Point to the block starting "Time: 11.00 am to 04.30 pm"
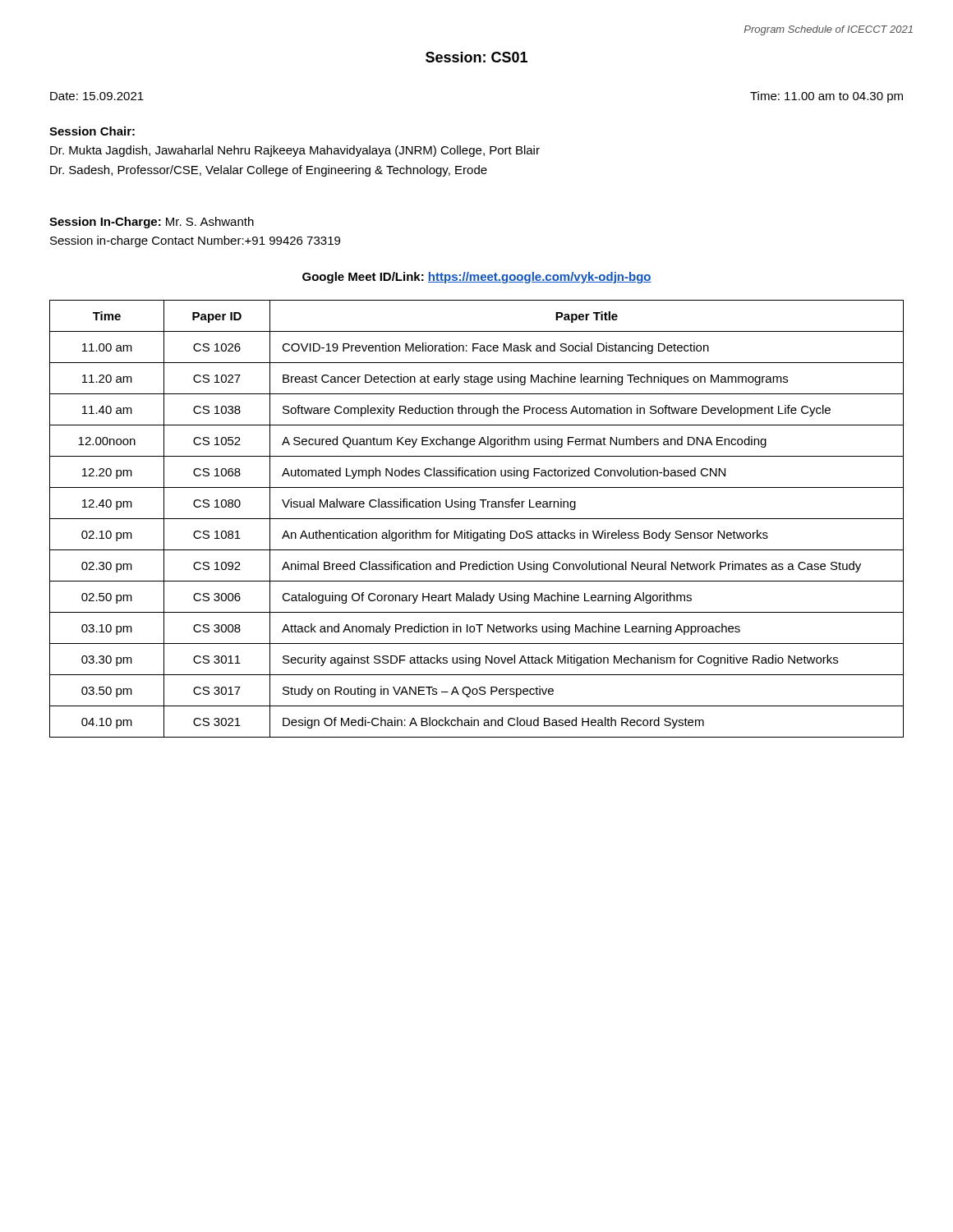This screenshot has height=1232, width=953. pyautogui.click(x=827, y=96)
